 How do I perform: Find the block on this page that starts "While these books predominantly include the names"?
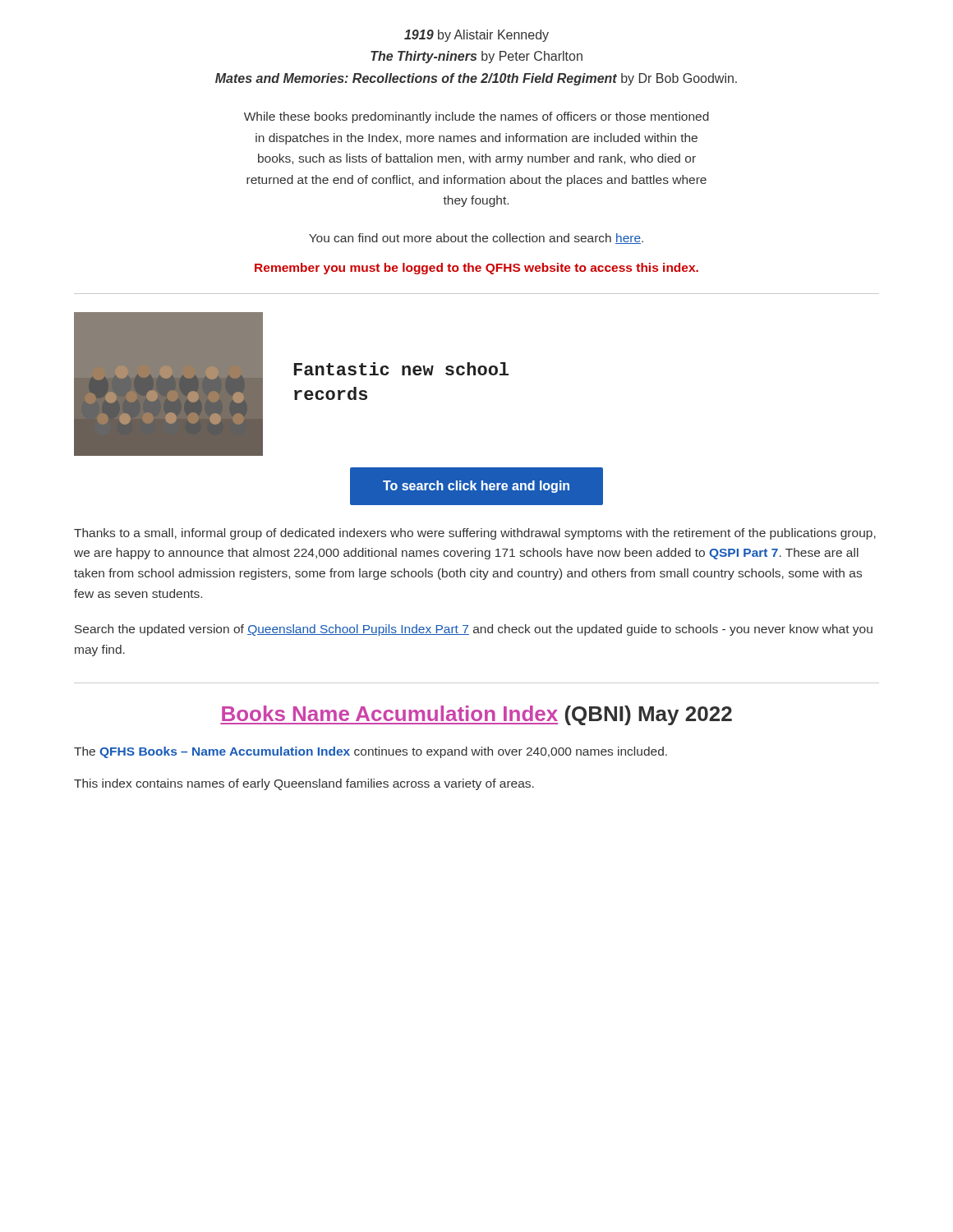pyautogui.click(x=476, y=158)
